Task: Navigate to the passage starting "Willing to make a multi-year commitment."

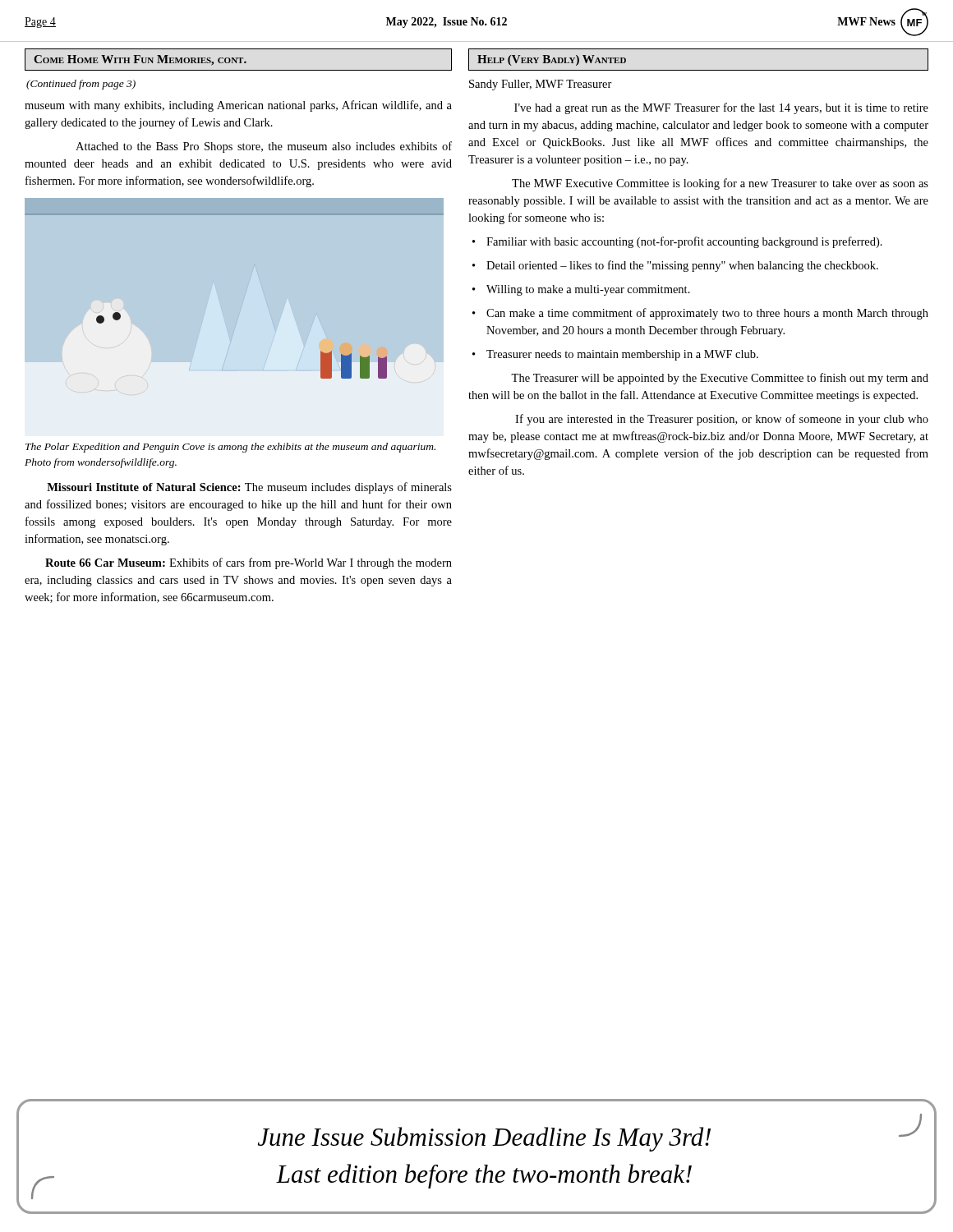Action: [588, 289]
